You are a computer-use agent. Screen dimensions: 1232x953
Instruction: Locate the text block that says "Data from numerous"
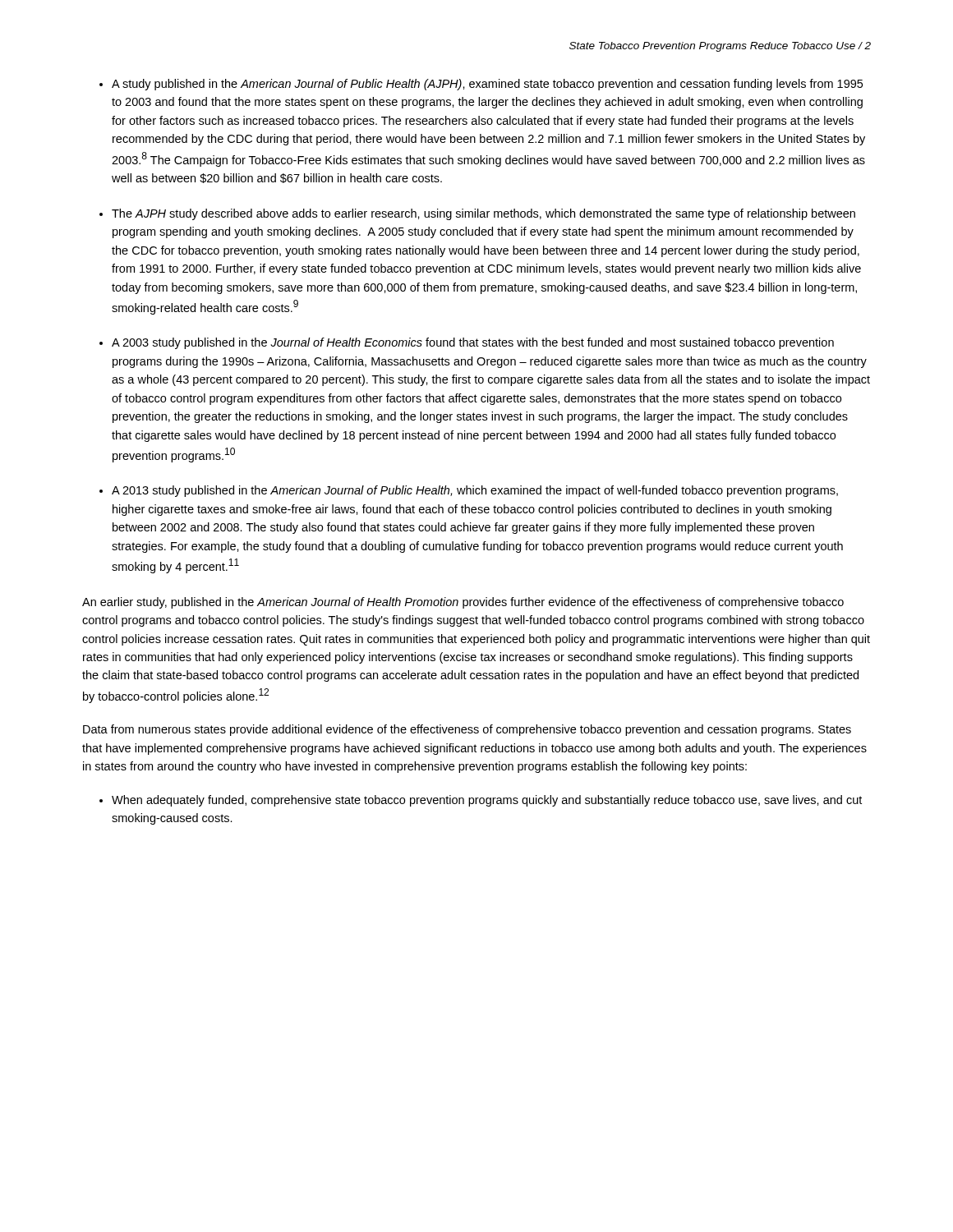click(x=474, y=748)
